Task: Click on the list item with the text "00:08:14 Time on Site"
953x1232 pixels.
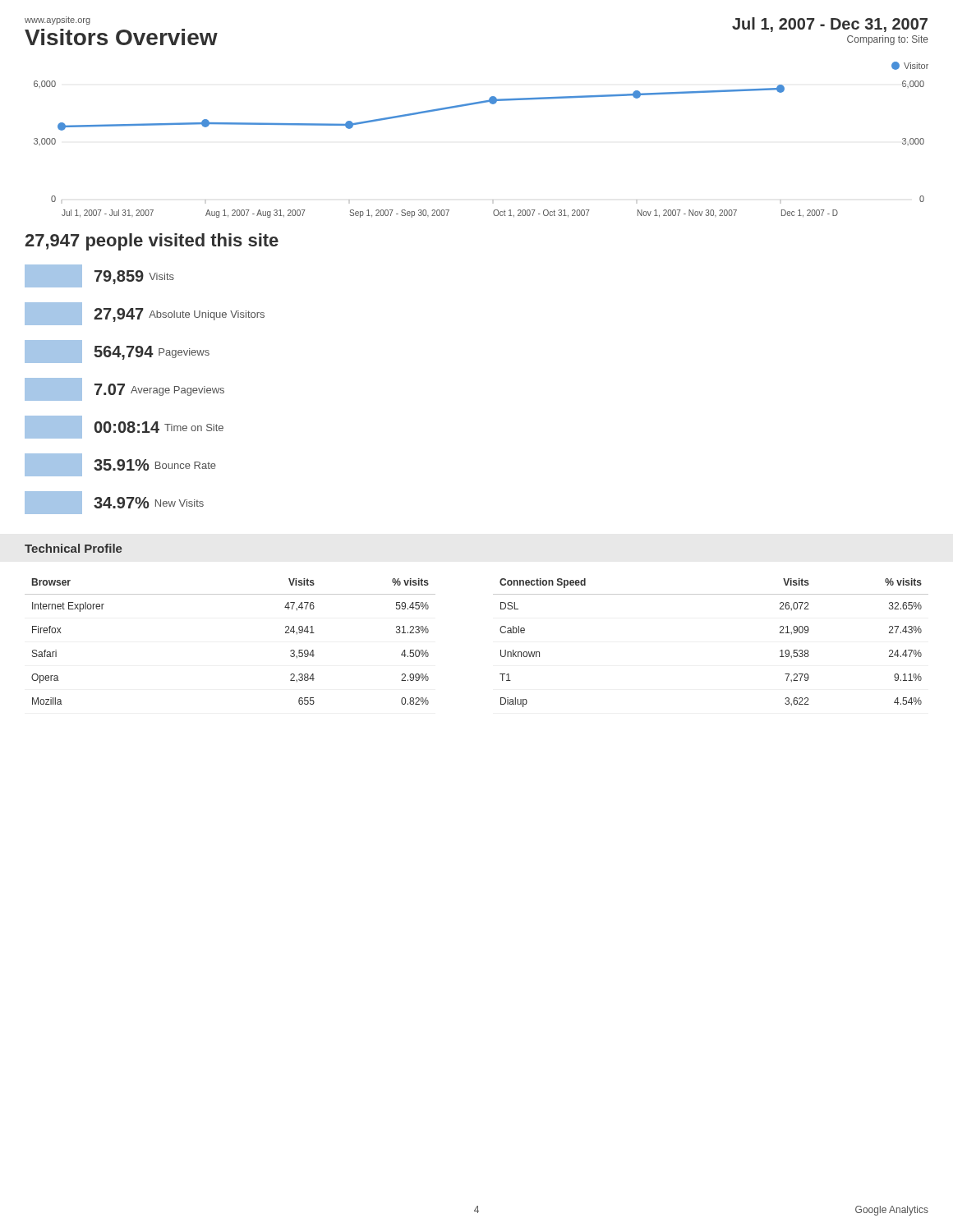Action: point(124,427)
